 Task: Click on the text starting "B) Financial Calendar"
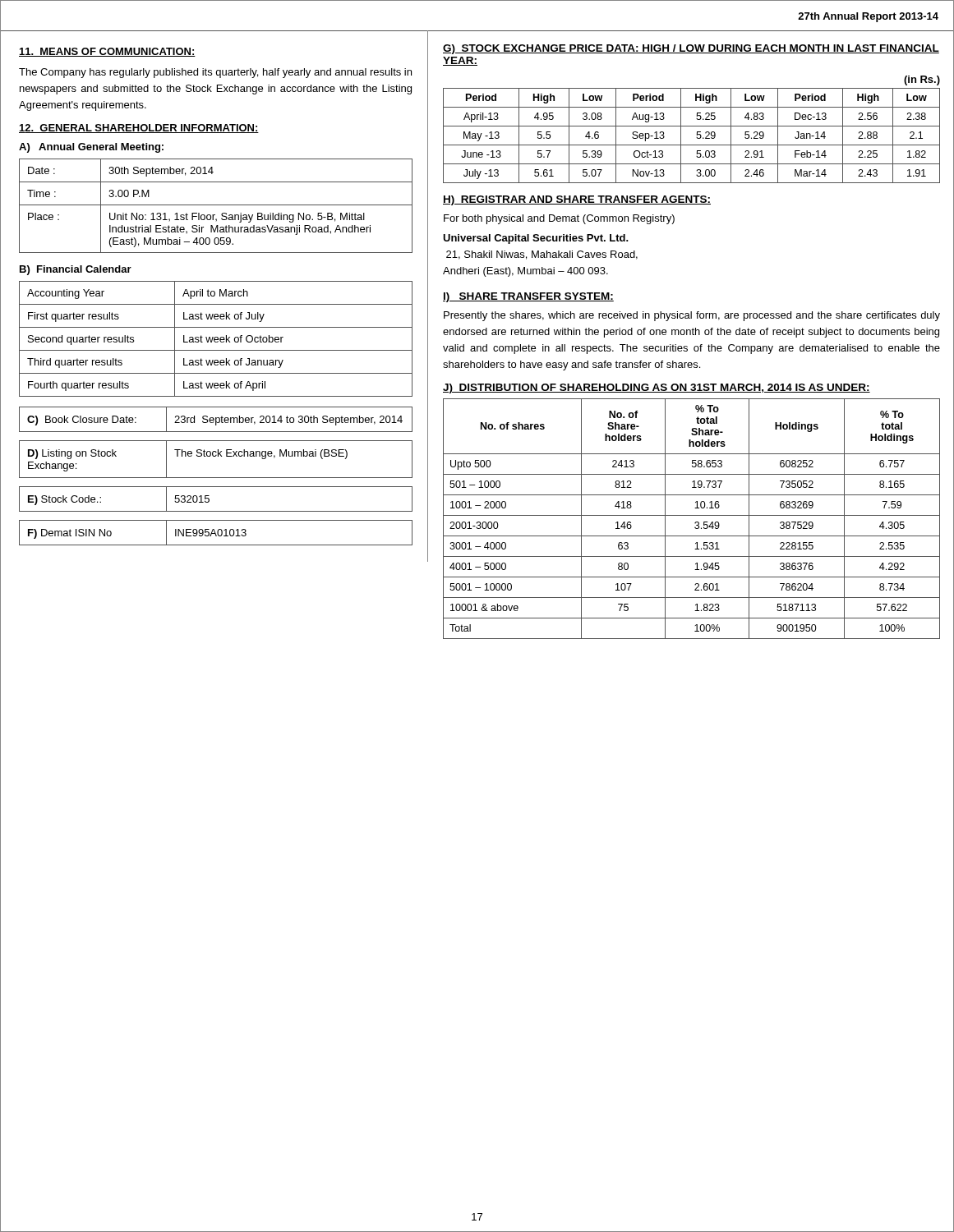[x=75, y=269]
